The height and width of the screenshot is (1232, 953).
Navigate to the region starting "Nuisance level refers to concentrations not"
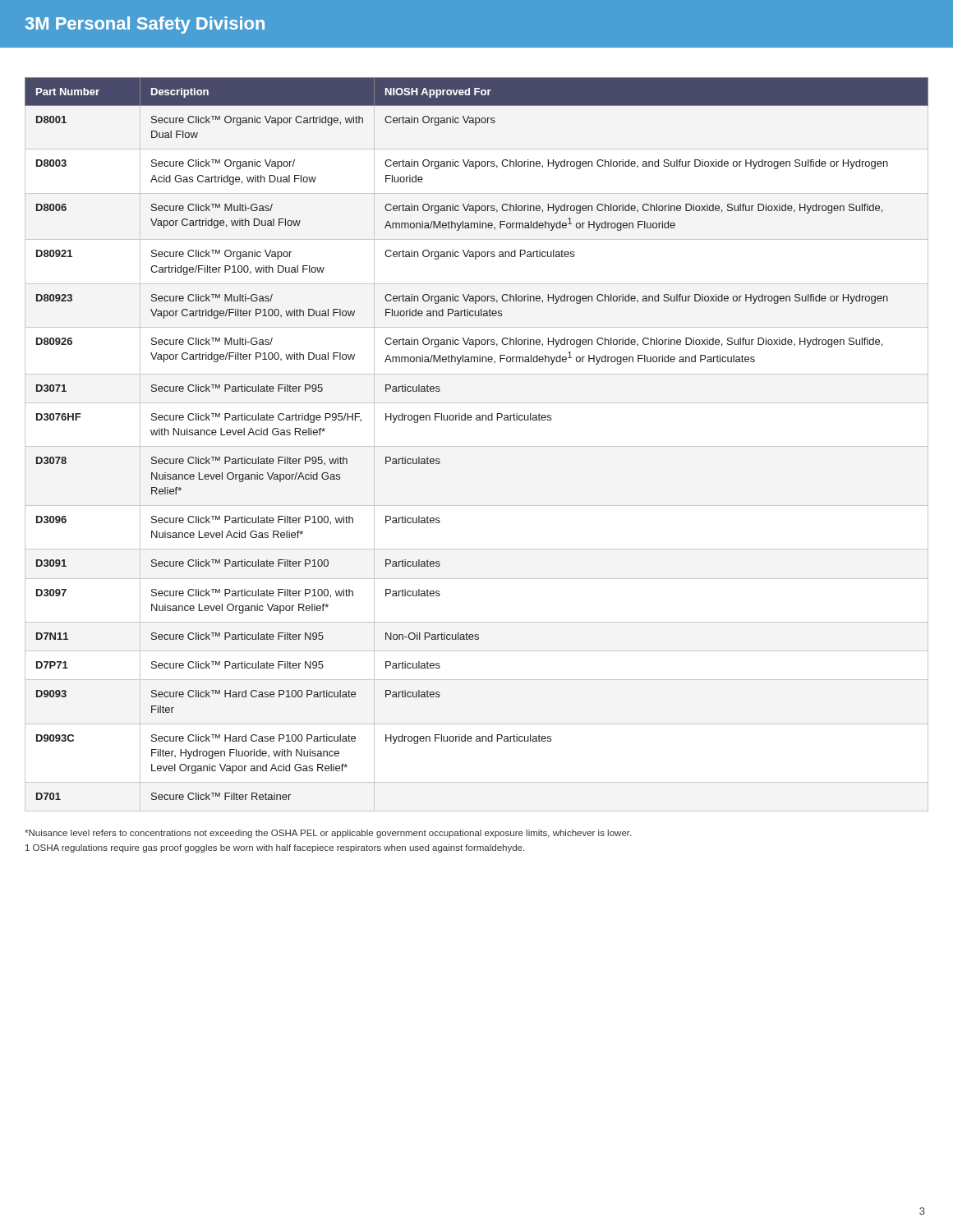pyautogui.click(x=328, y=840)
